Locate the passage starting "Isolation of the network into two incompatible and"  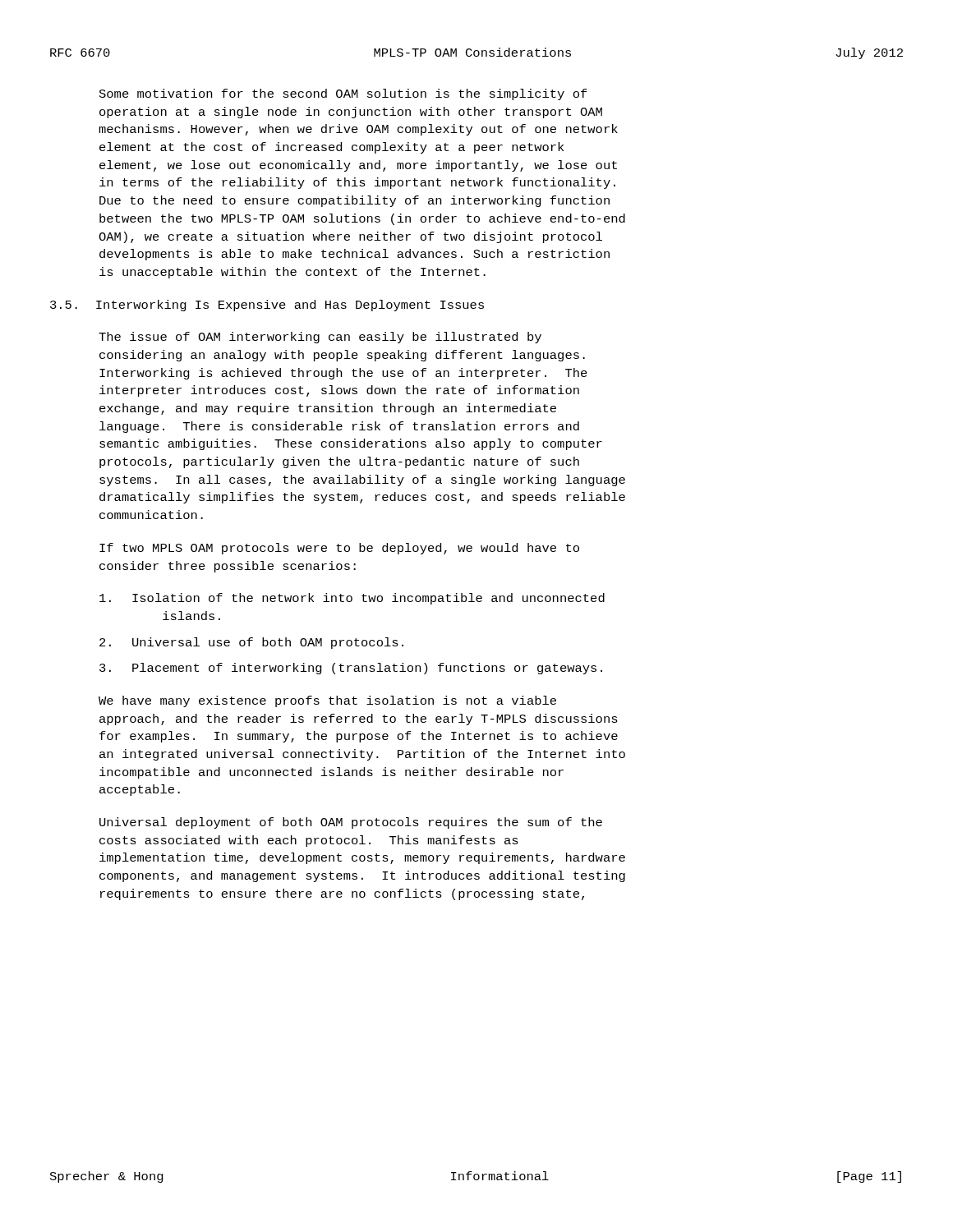[352, 609]
